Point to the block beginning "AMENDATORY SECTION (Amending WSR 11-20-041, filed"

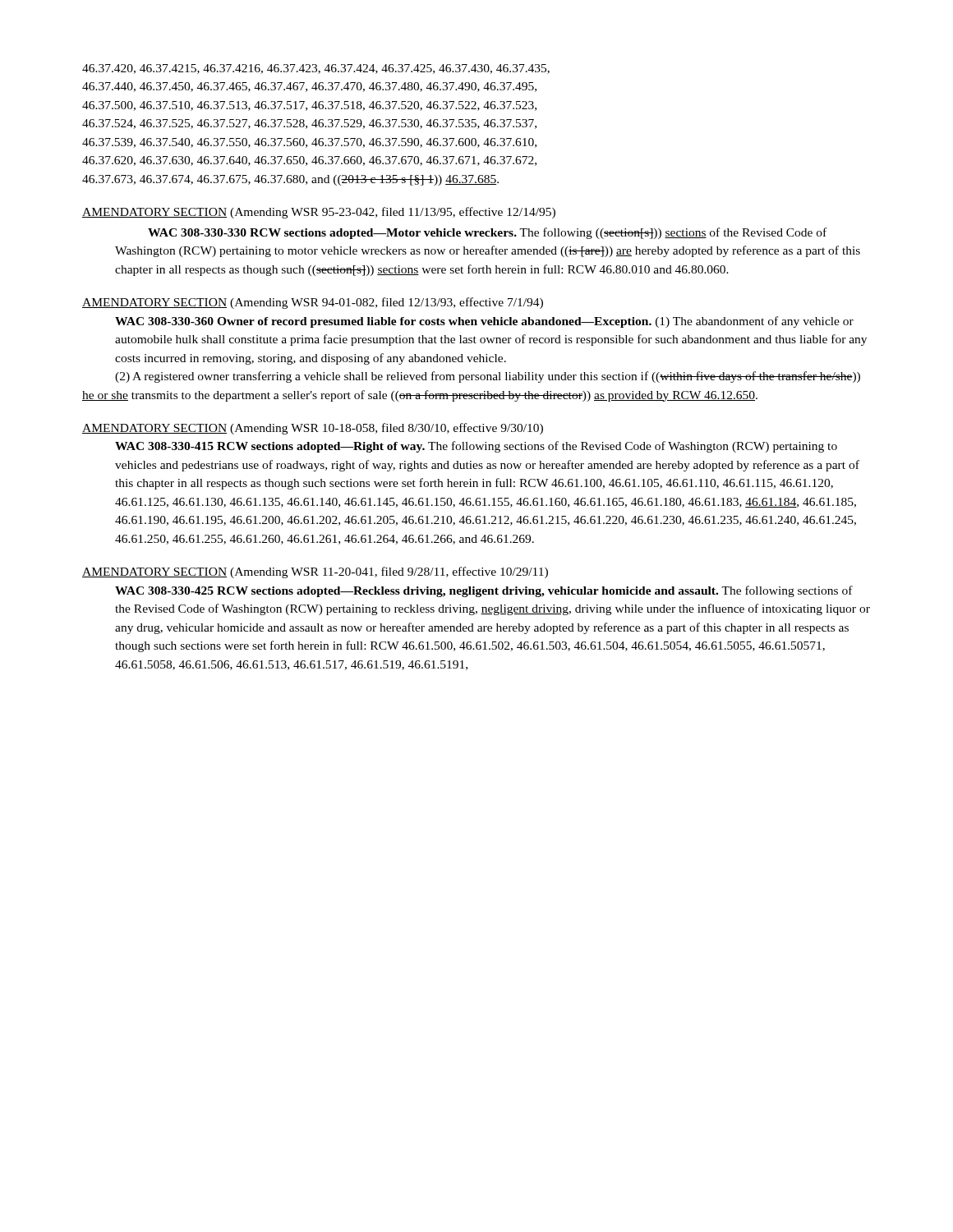coord(476,618)
